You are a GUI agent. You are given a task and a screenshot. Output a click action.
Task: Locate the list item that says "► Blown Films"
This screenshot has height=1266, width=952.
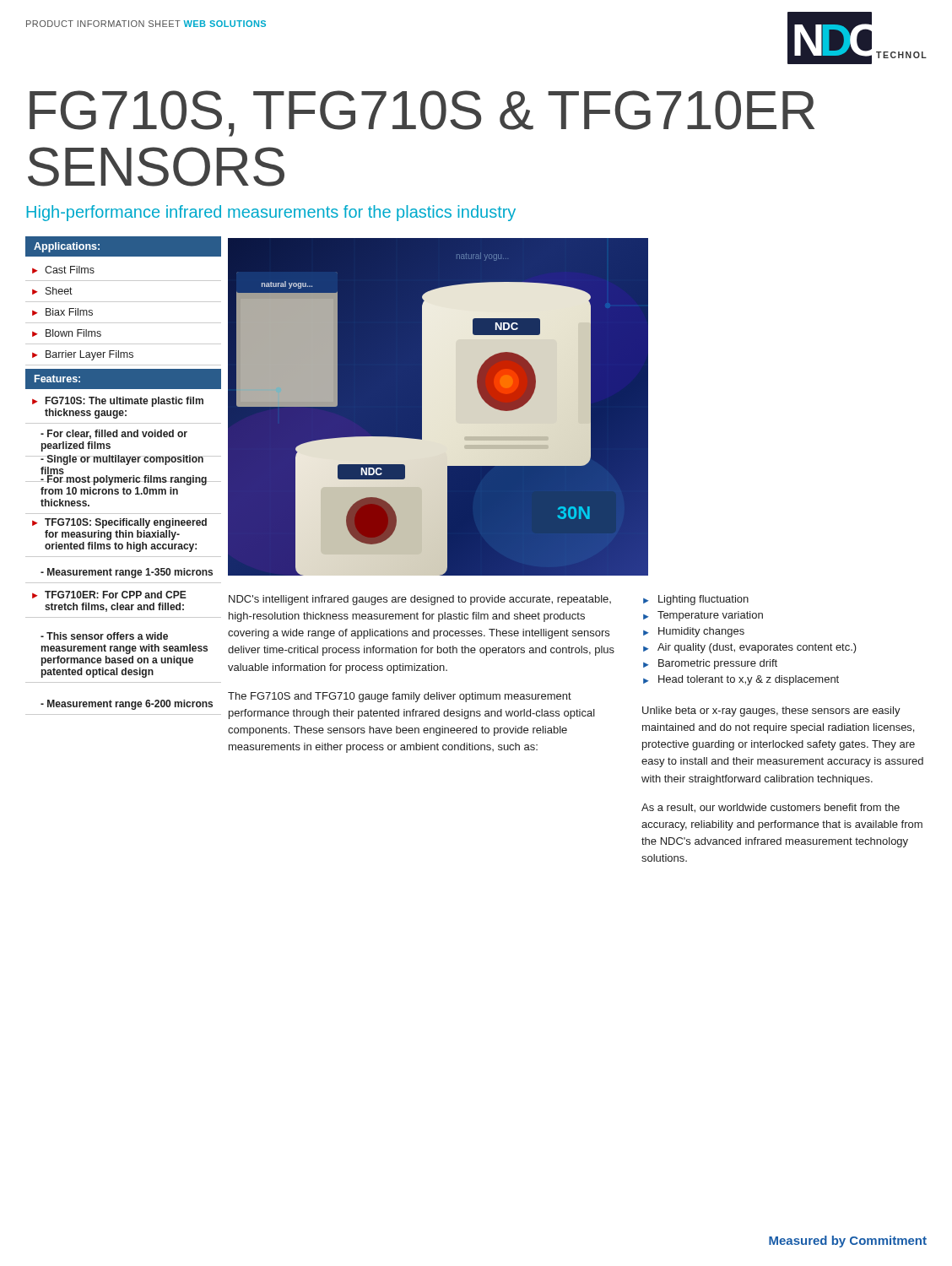[66, 333]
